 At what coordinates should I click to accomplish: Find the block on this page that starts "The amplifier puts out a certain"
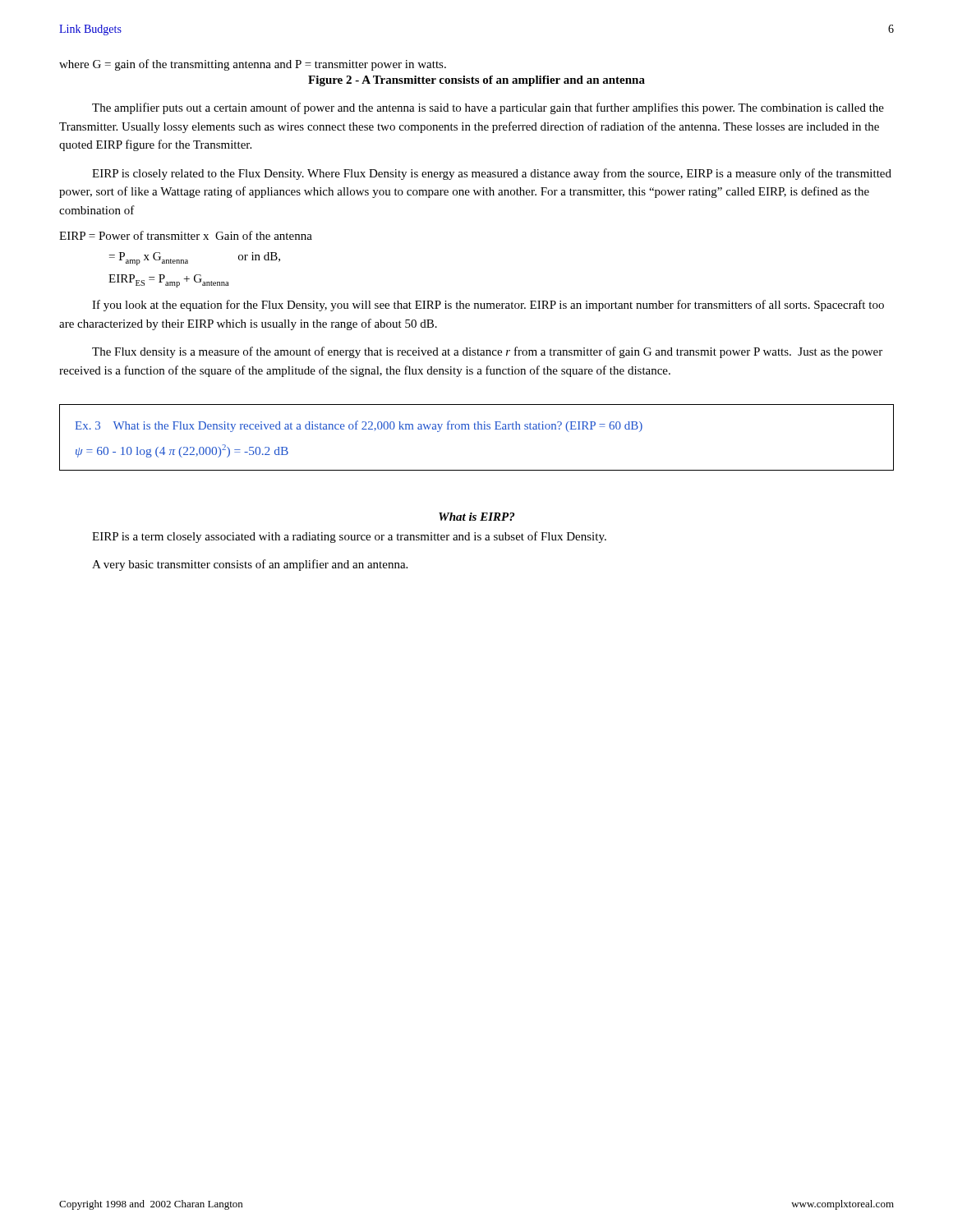click(476, 126)
